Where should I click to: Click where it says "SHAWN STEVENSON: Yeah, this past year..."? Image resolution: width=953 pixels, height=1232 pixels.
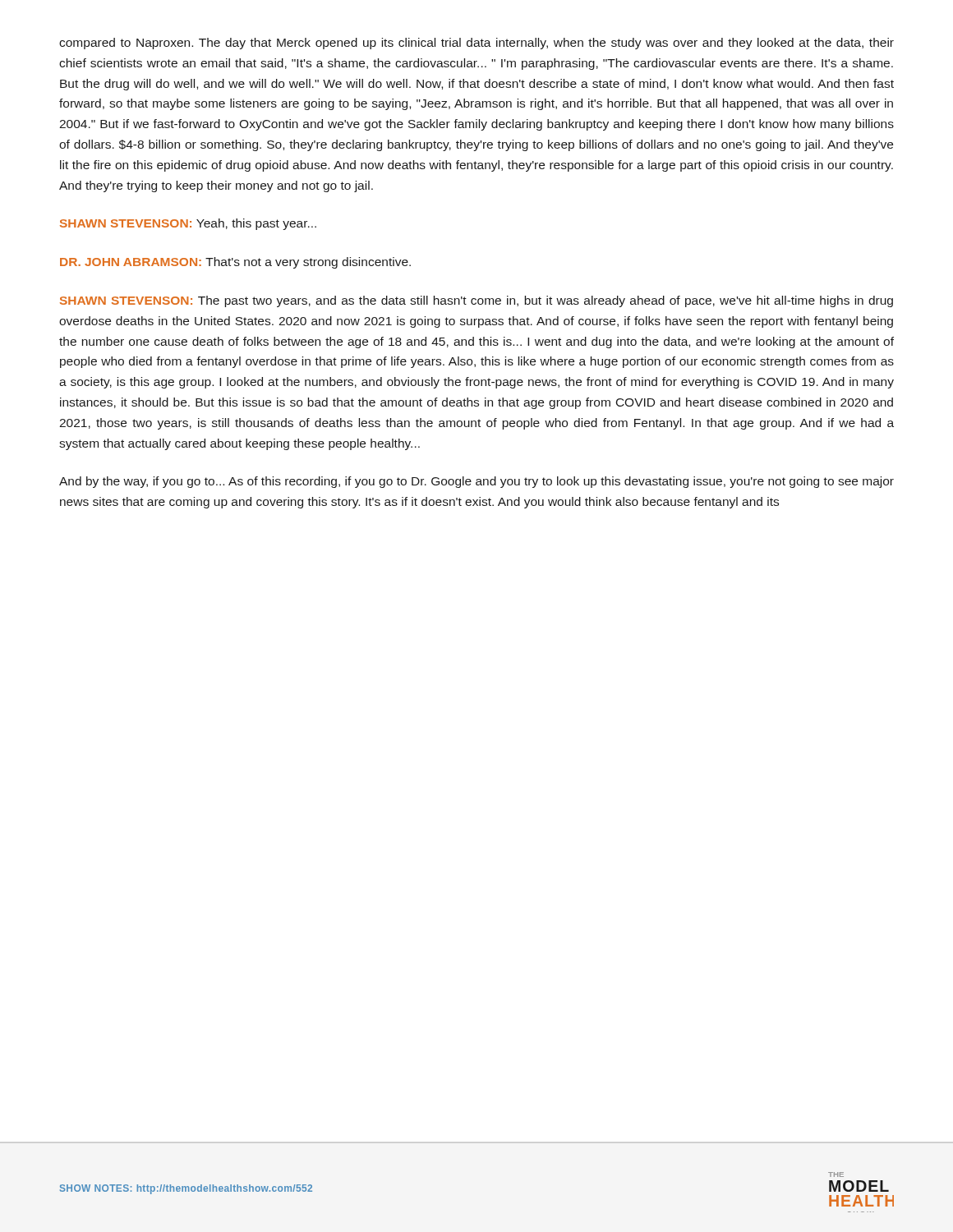click(188, 223)
